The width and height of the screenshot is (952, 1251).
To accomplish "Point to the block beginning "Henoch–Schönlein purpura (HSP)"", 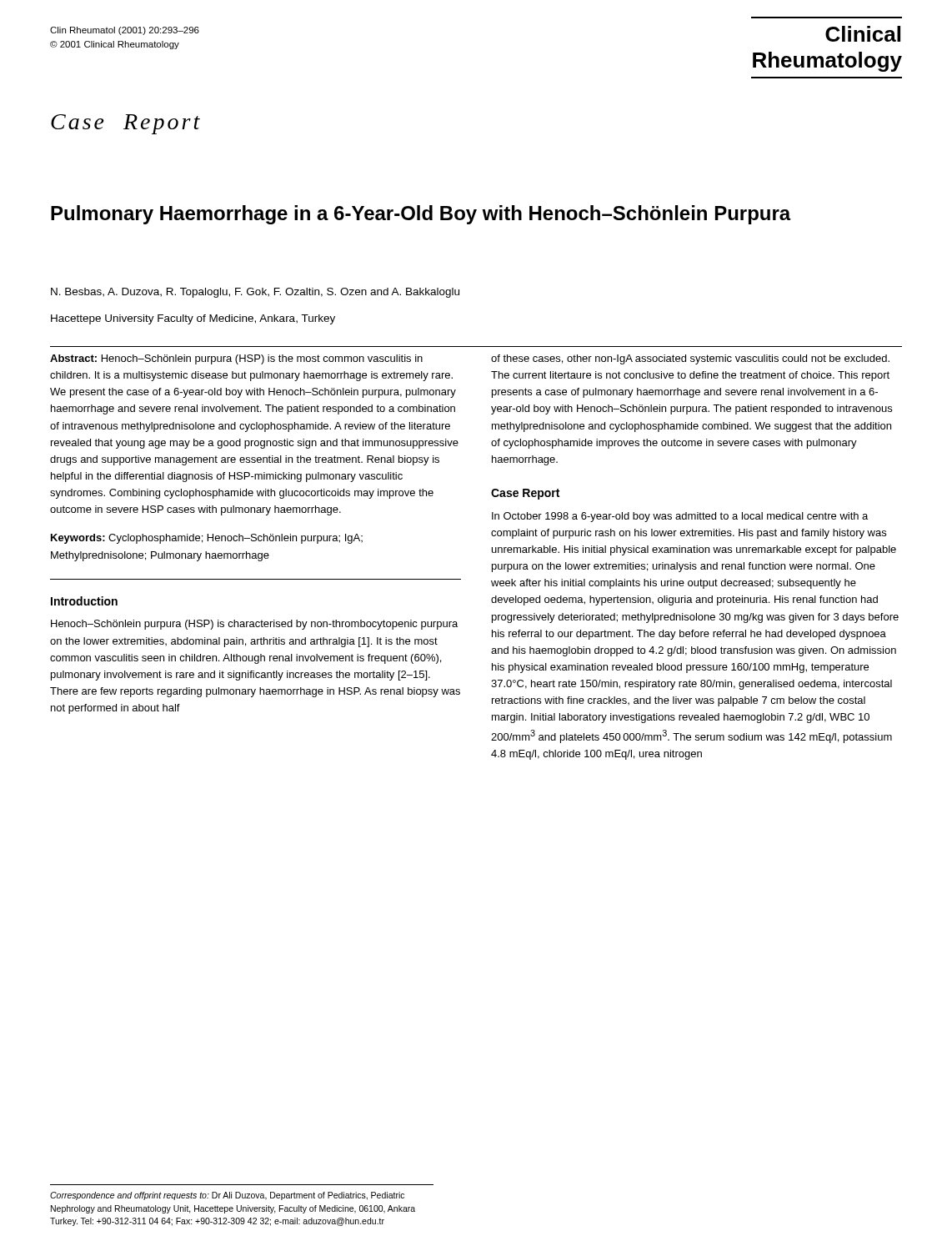I will click(255, 666).
